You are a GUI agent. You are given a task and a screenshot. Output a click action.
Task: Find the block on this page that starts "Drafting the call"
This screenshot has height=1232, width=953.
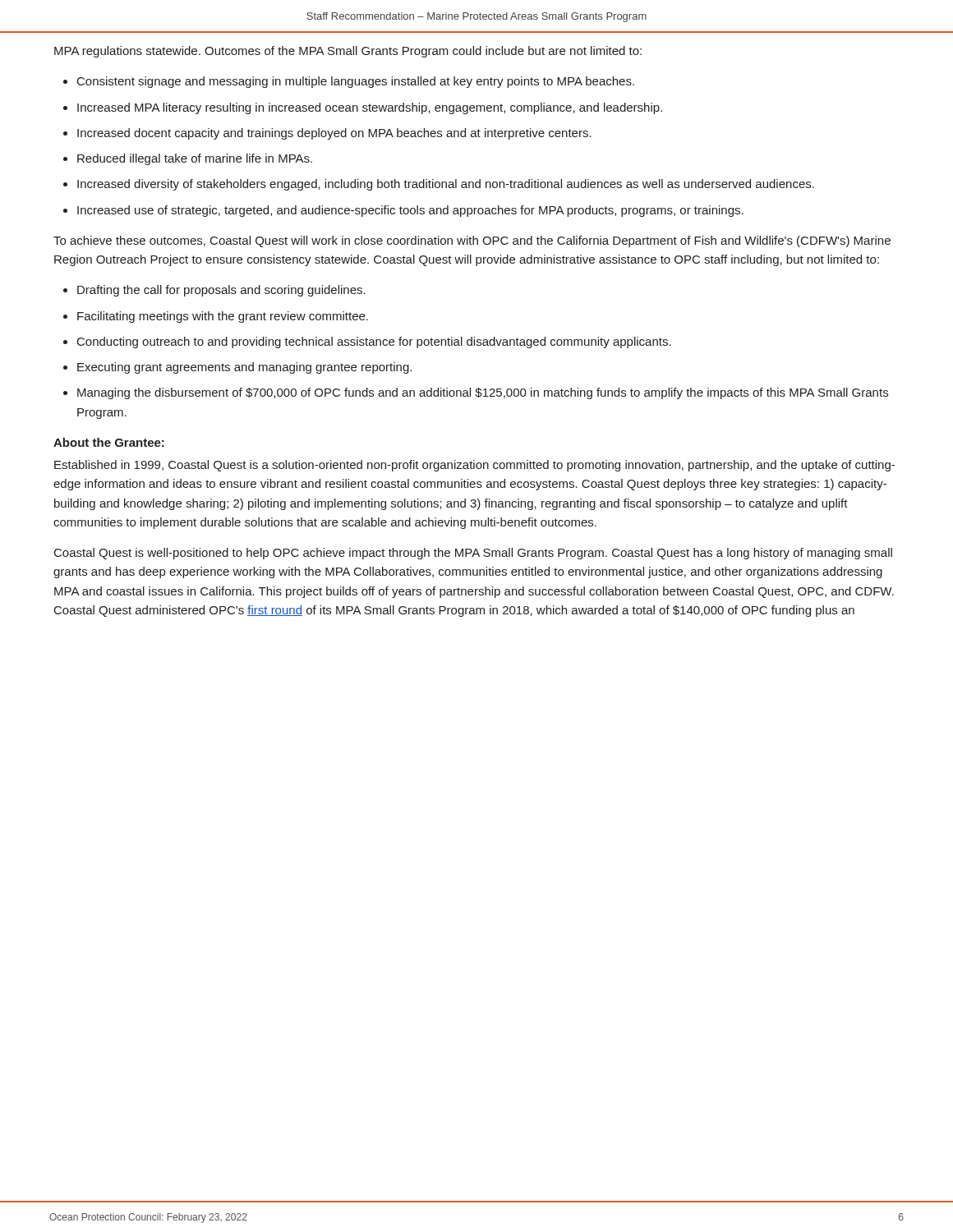click(221, 291)
